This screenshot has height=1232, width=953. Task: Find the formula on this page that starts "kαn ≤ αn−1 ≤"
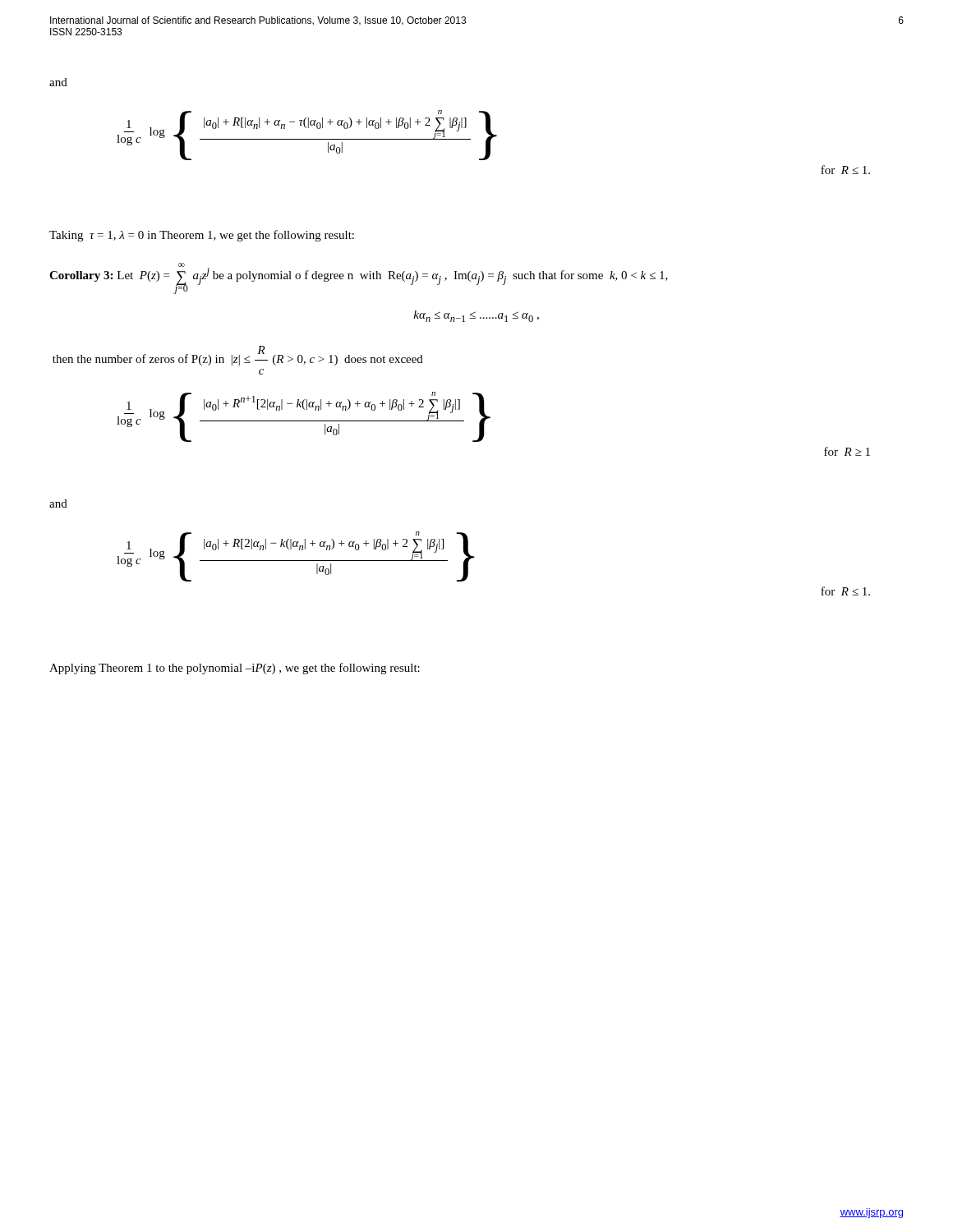(x=476, y=316)
